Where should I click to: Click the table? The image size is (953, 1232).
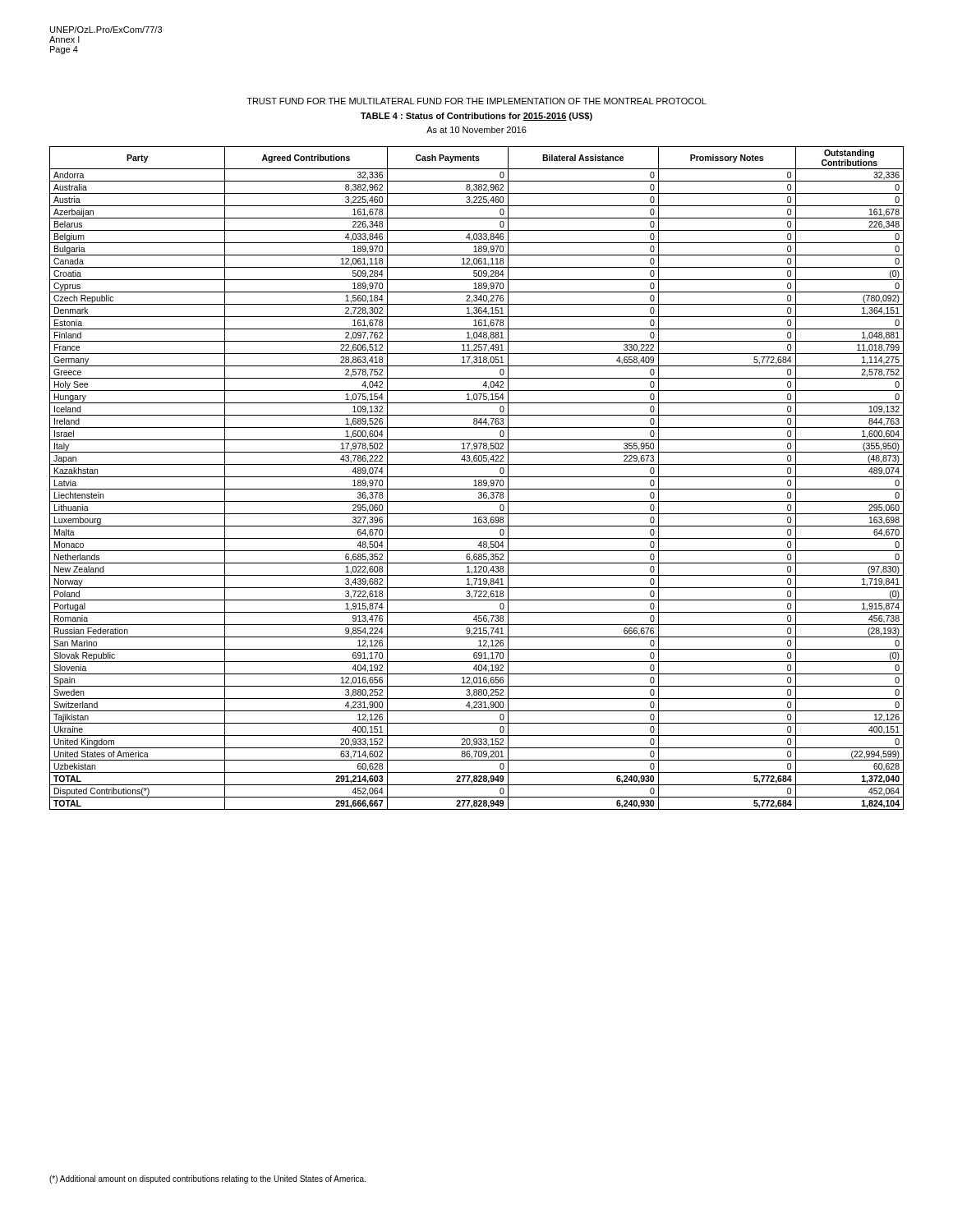(476, 478)
